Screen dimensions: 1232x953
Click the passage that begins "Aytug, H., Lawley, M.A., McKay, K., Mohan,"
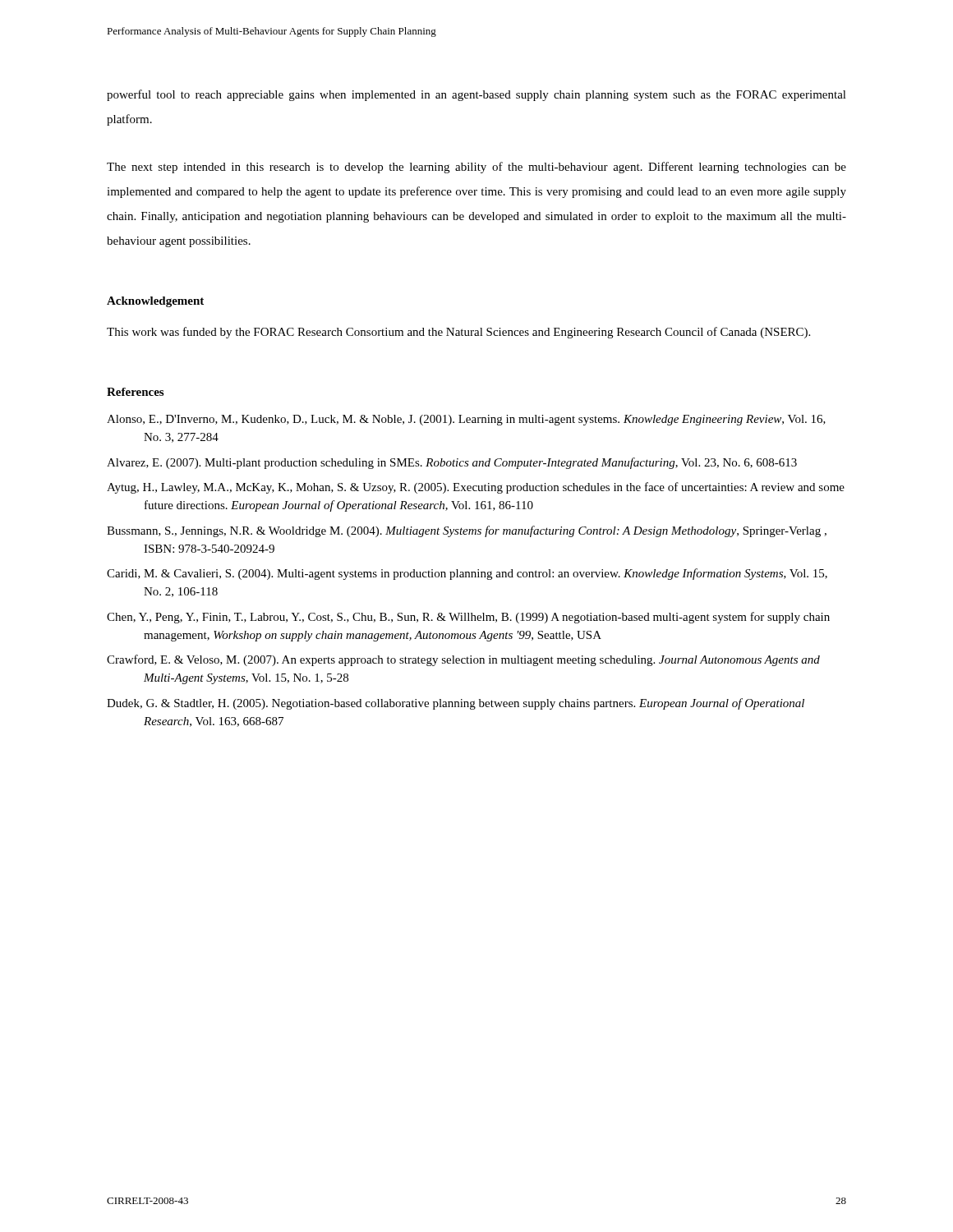(476, 496)
